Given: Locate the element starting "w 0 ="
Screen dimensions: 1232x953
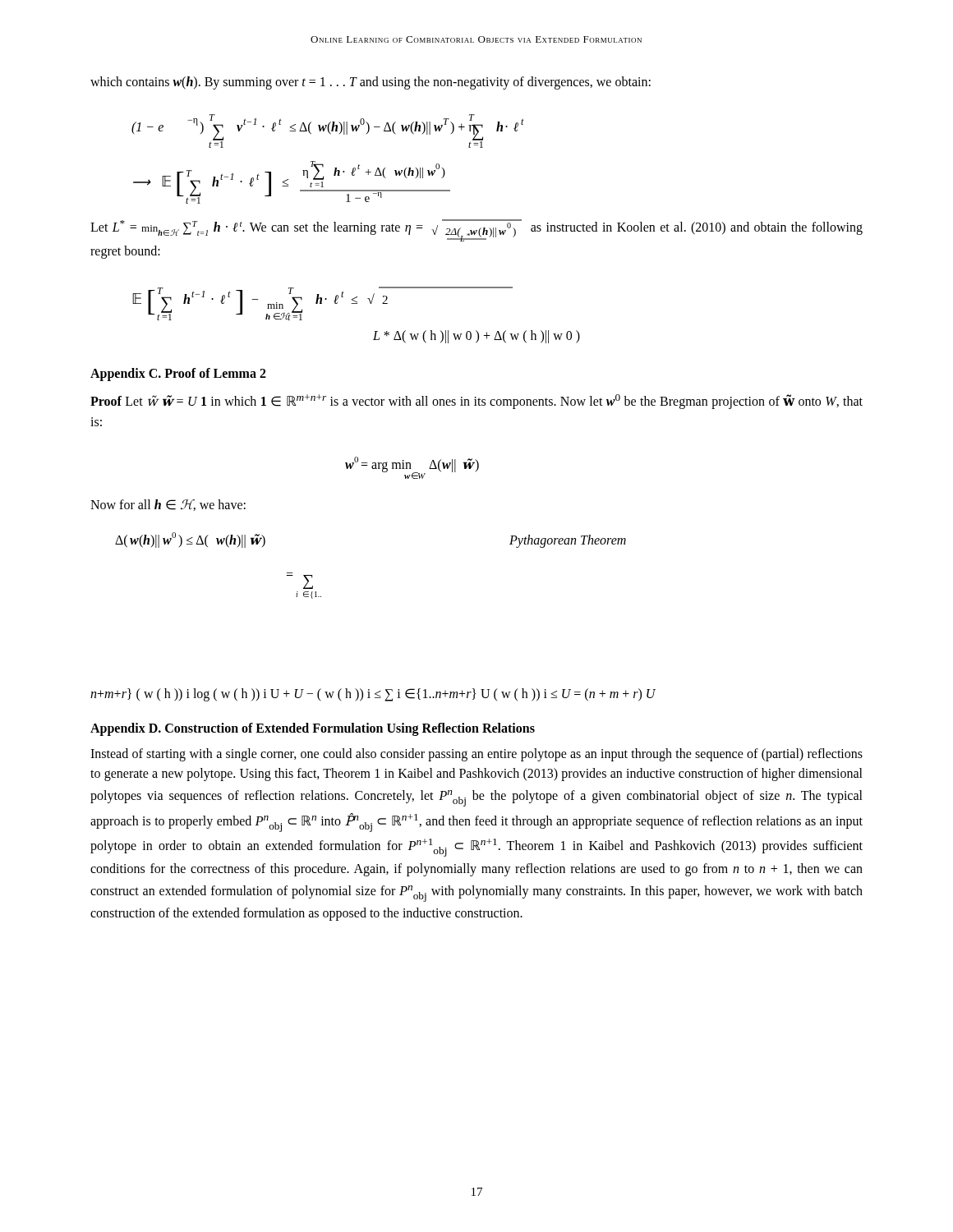Looking at the screenshot, I should coord(476,464).
